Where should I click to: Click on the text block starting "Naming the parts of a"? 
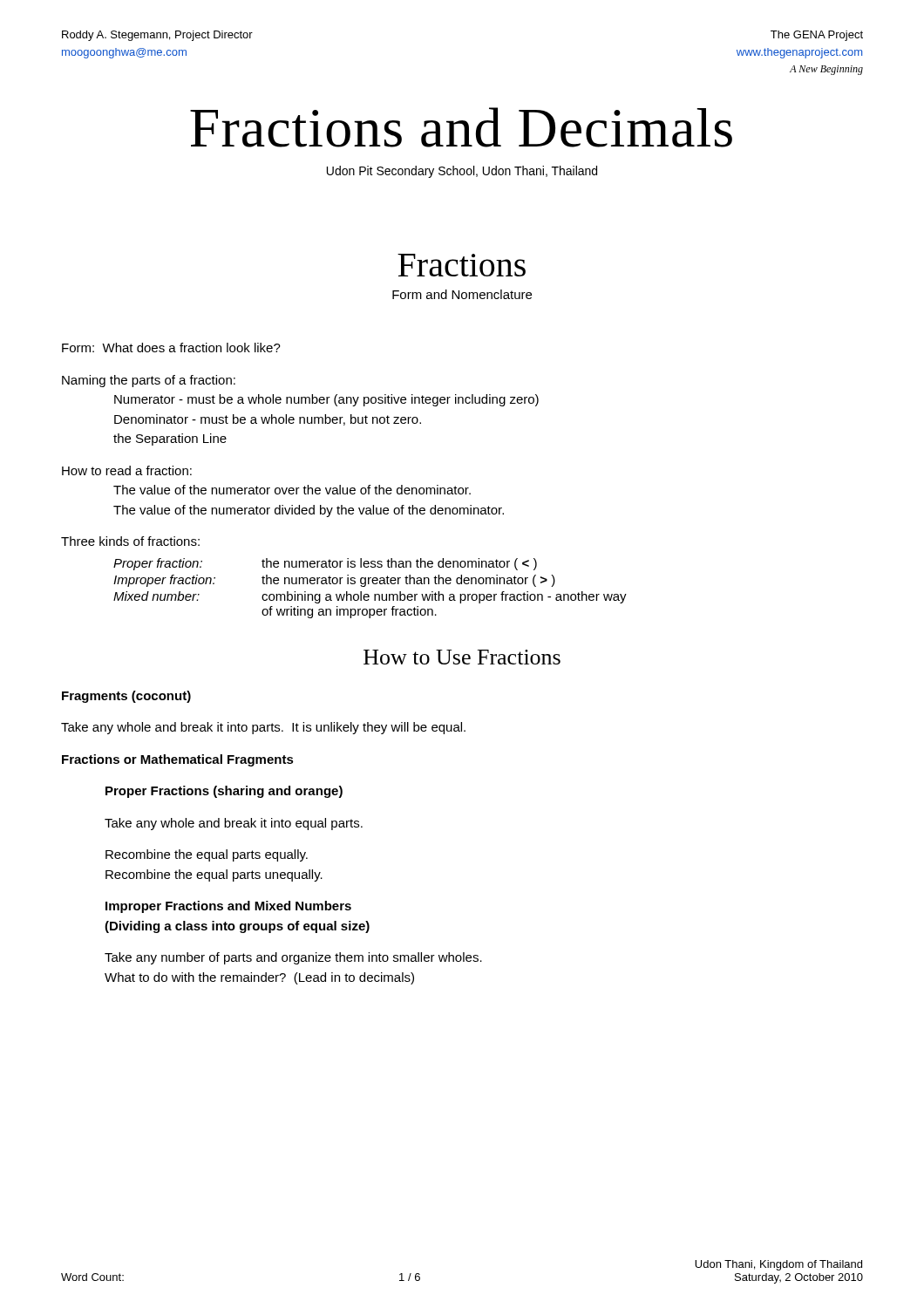click(x=462, y=409)
